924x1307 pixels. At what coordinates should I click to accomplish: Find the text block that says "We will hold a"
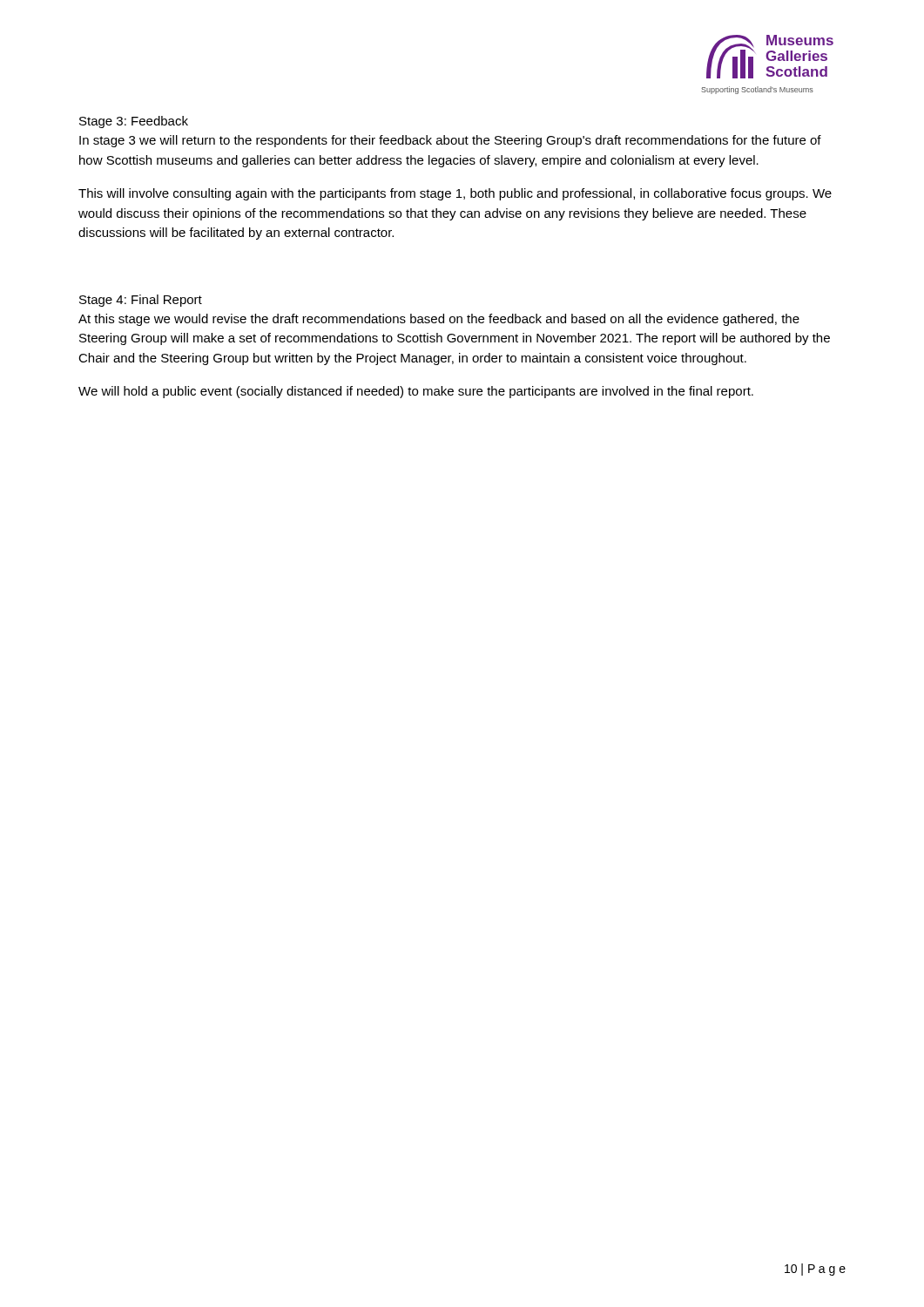point(416,391)
